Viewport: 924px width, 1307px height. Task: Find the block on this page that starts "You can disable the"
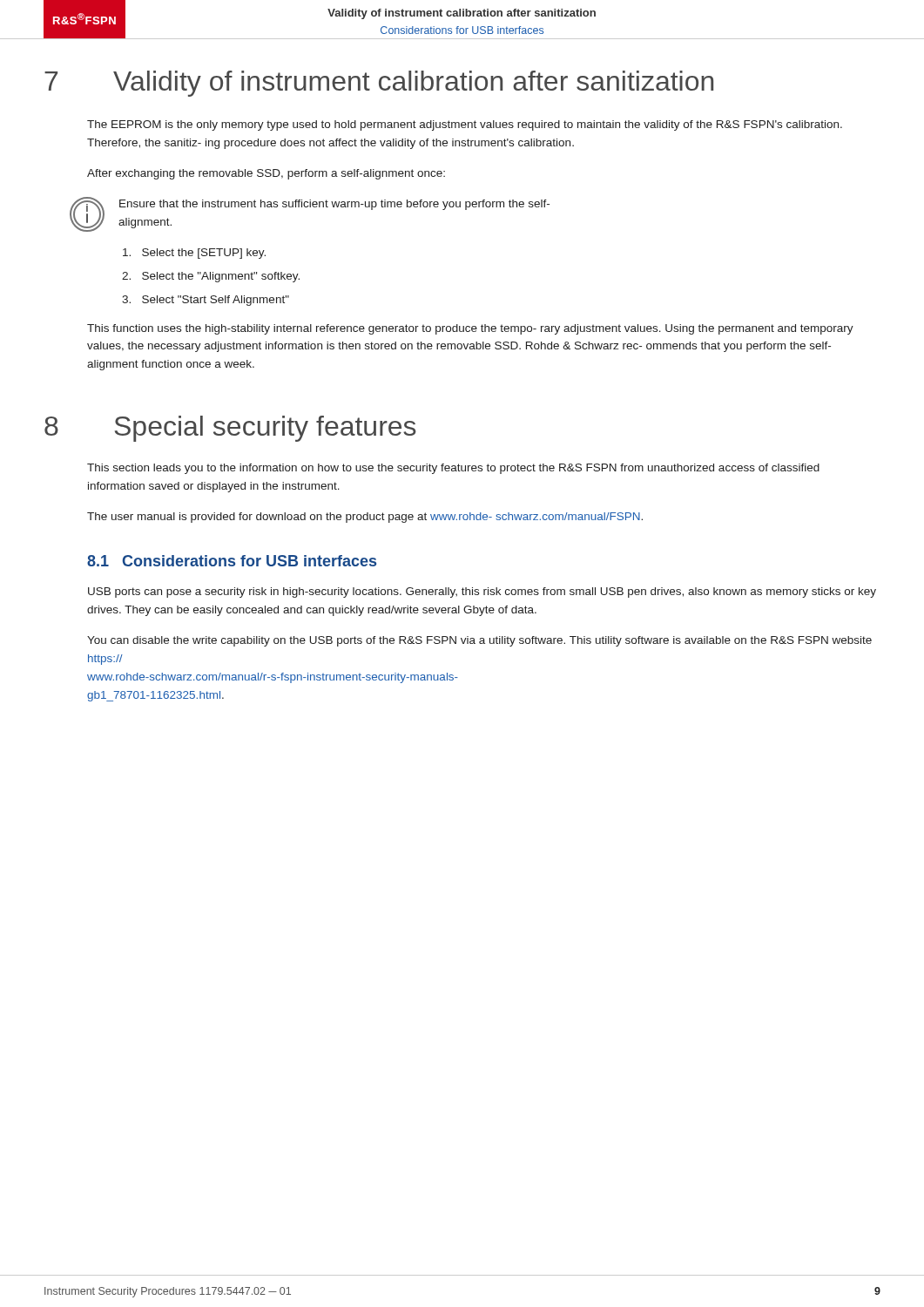pos(479,641)
